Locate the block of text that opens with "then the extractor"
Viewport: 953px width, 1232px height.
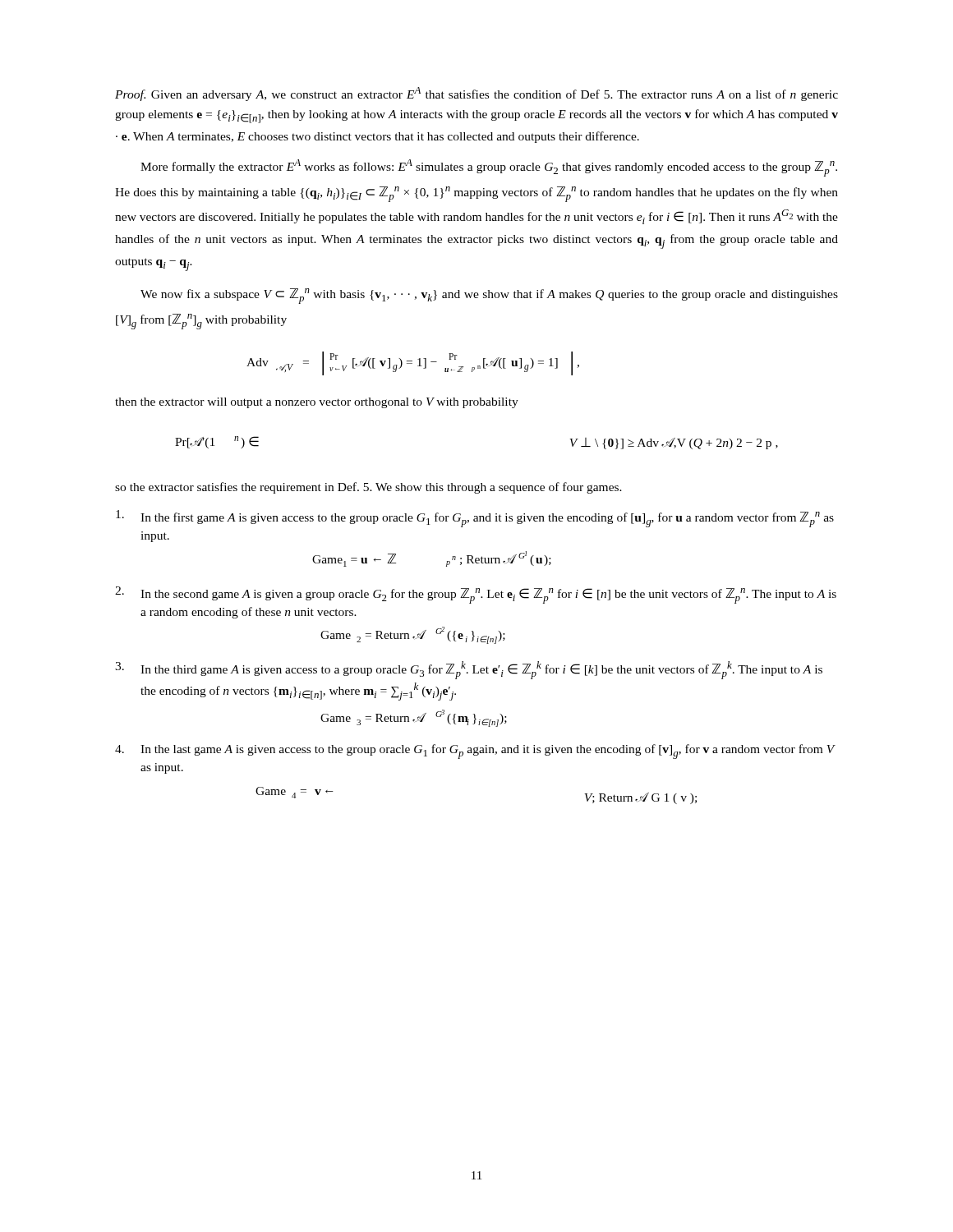[x=476, y=402]
